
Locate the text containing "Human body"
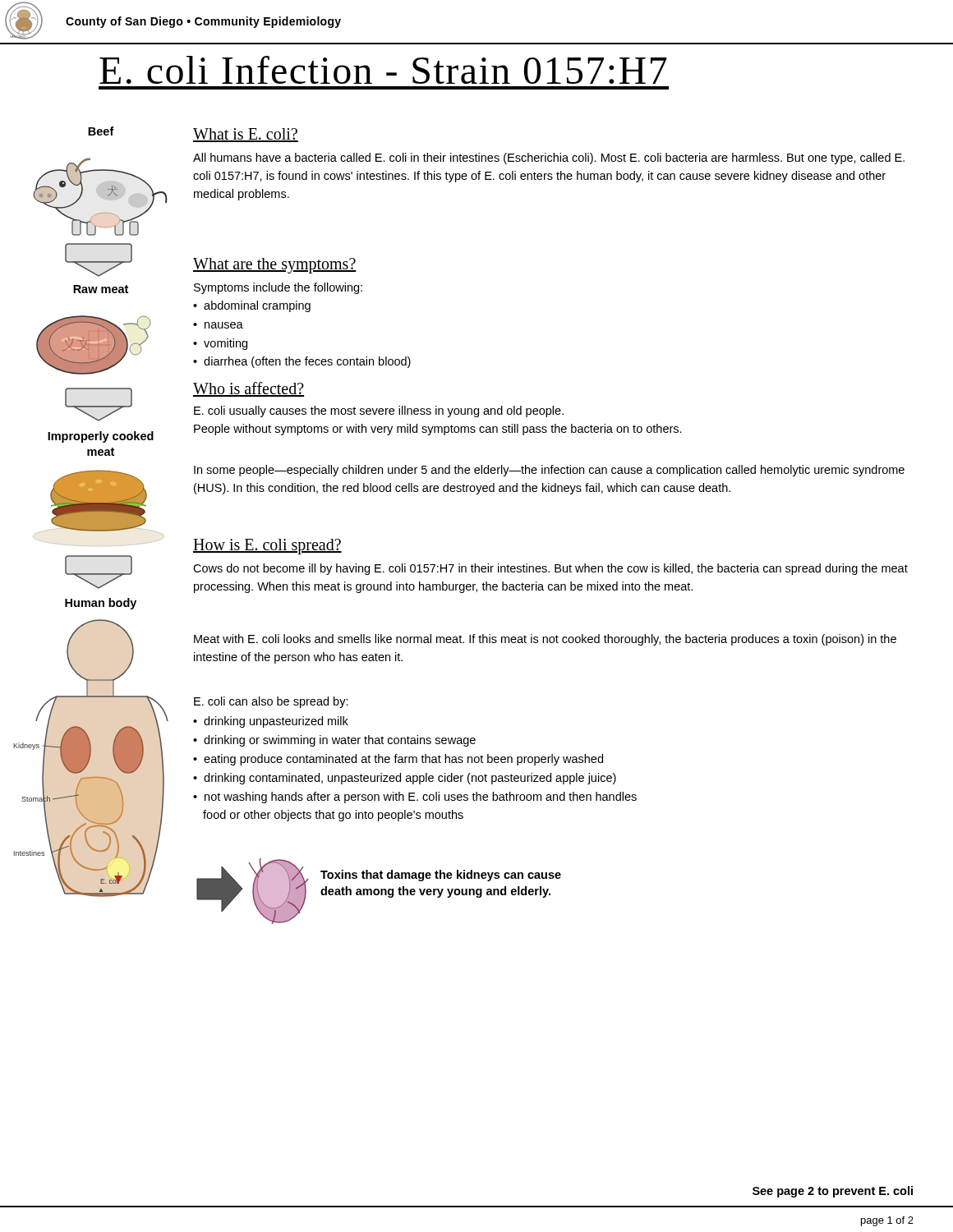[101, 603]
